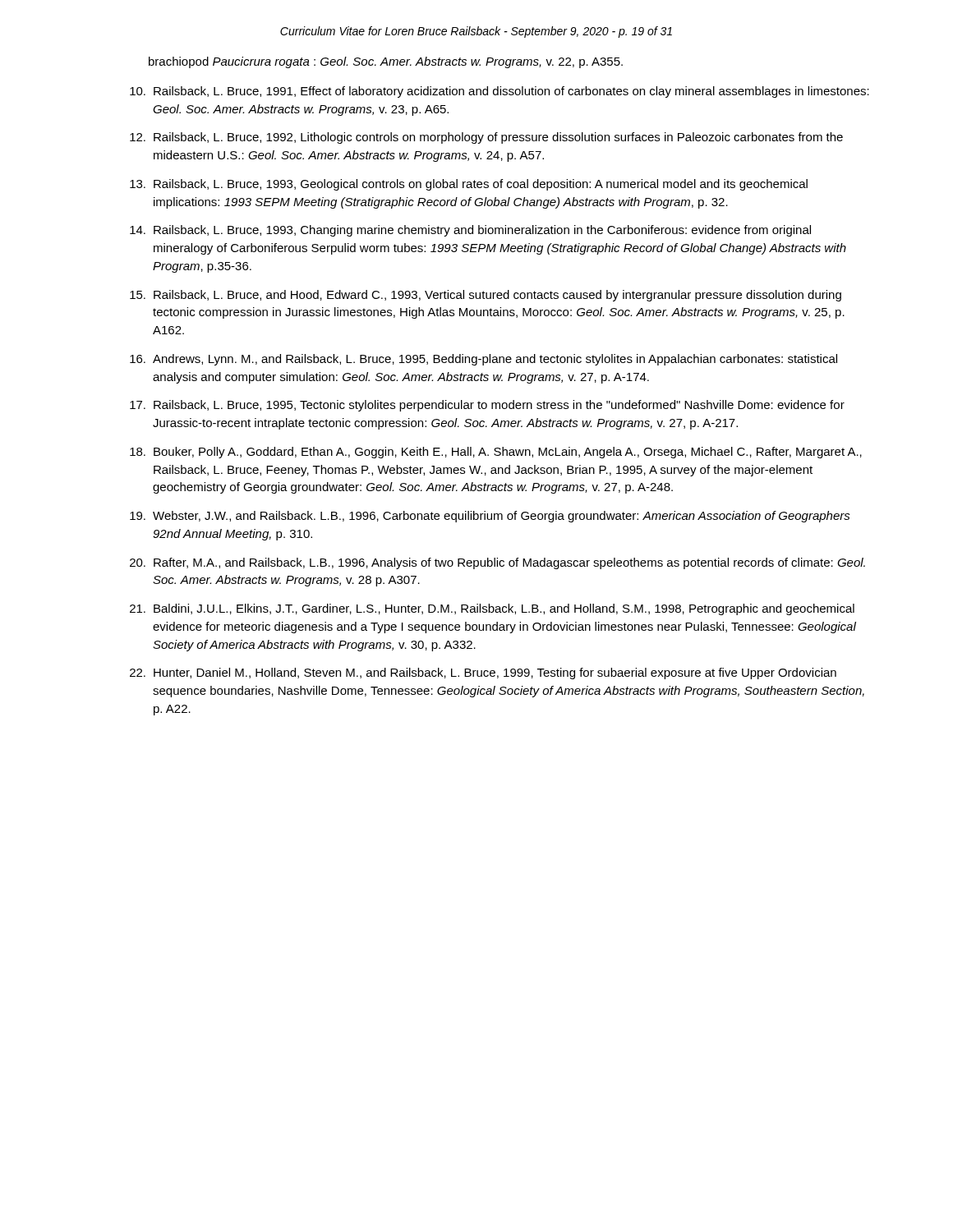Find the list item with the text "18. Bouker, Polly"
Image resolution: width=953 pixels, height=1232 pixels.
(476, 469)
